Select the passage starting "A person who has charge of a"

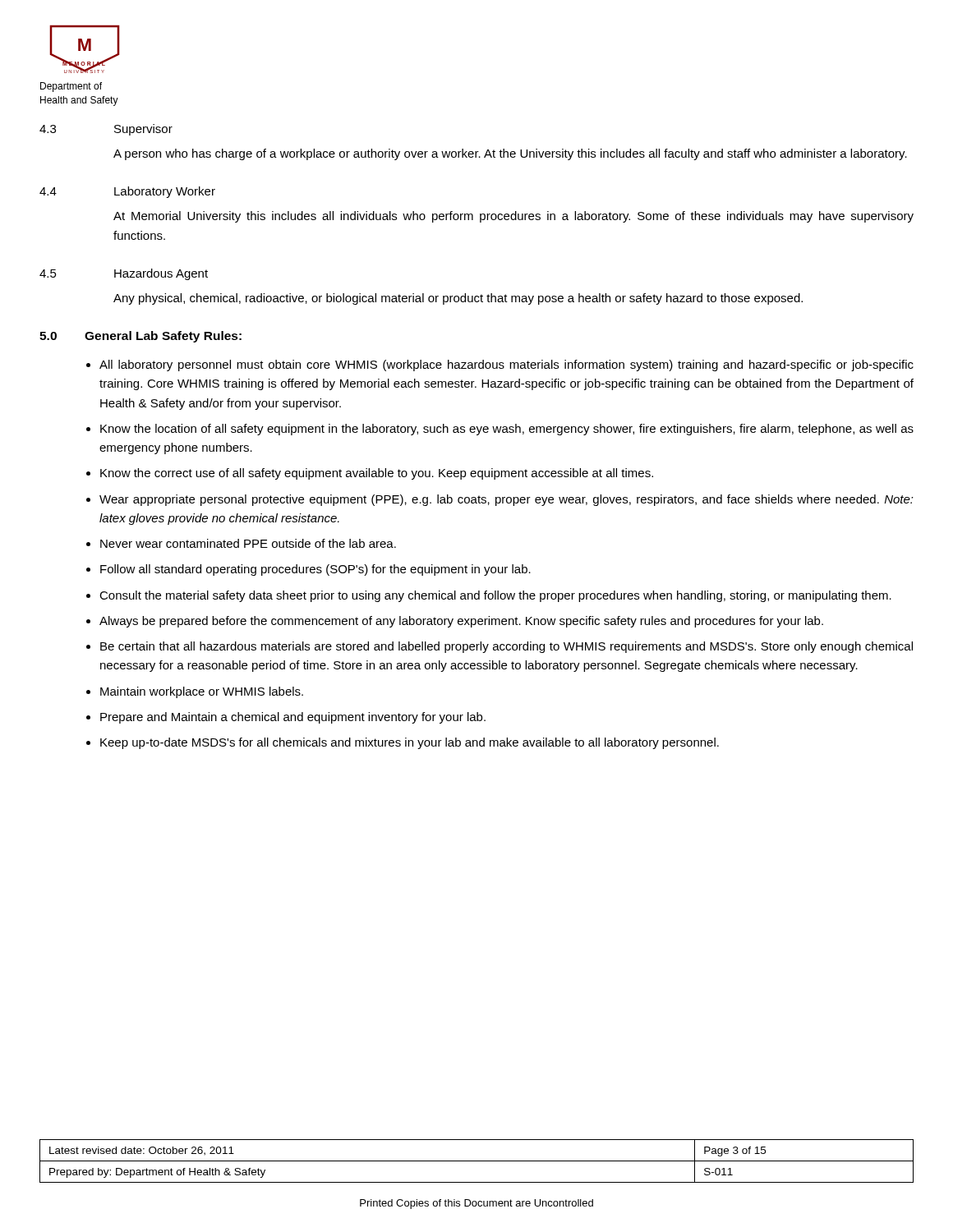tap(513, 153)
